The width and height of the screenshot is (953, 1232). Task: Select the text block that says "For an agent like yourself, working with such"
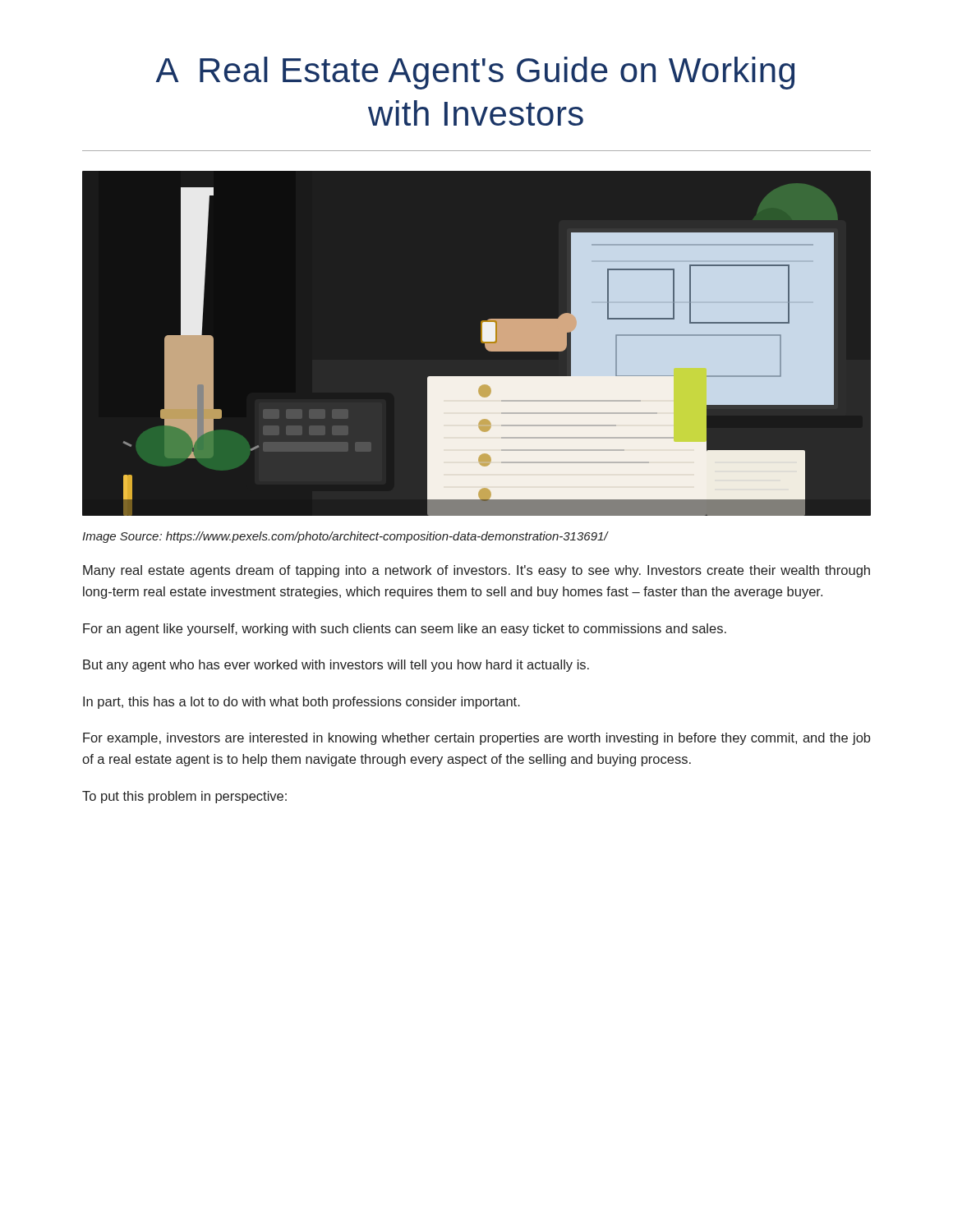405,628
